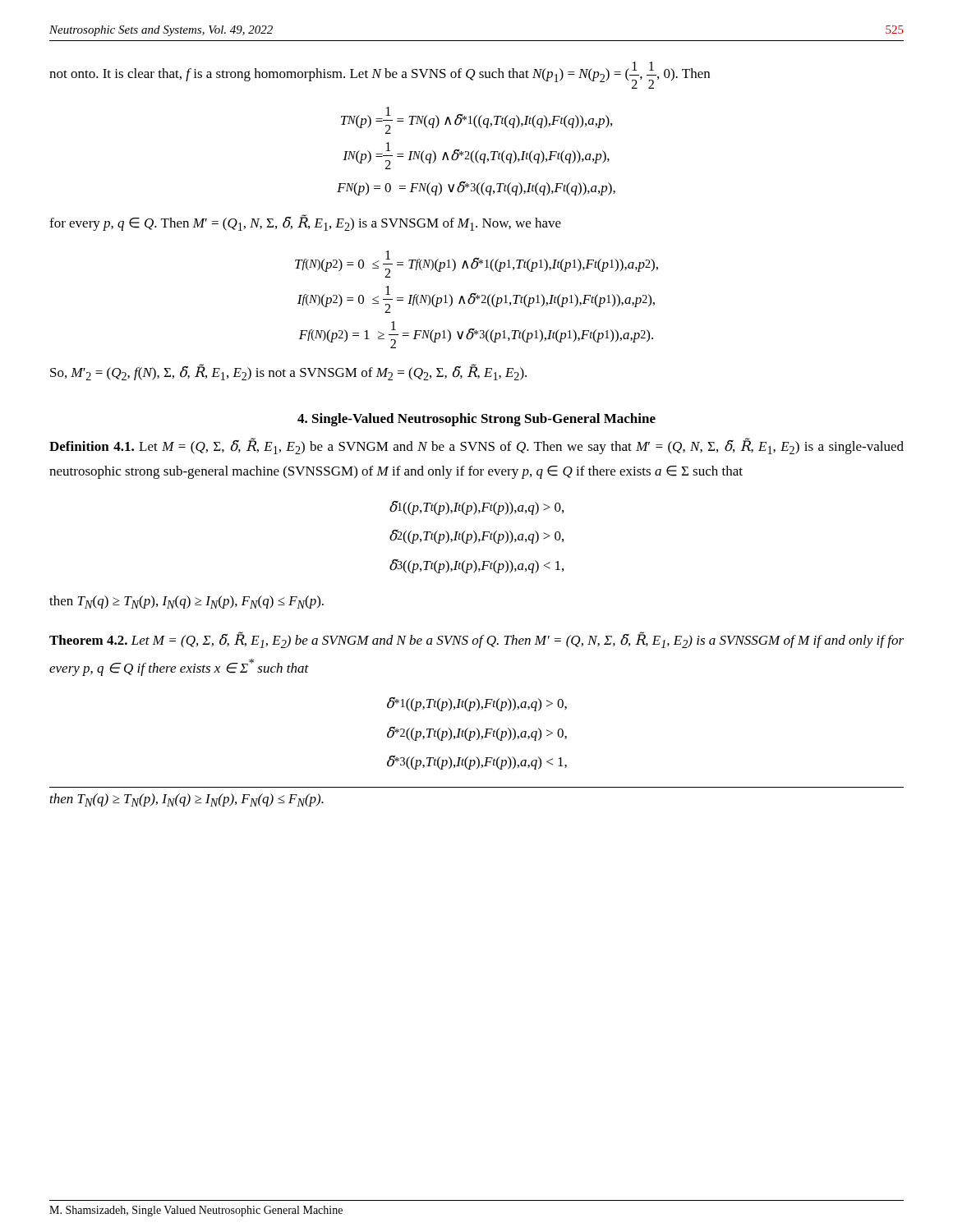Viewport: 953px width, 1232px height.
Task: Click on the formula with the text "TN(p) = 12 = TN(q) ∧"
Action: (476, 153)
